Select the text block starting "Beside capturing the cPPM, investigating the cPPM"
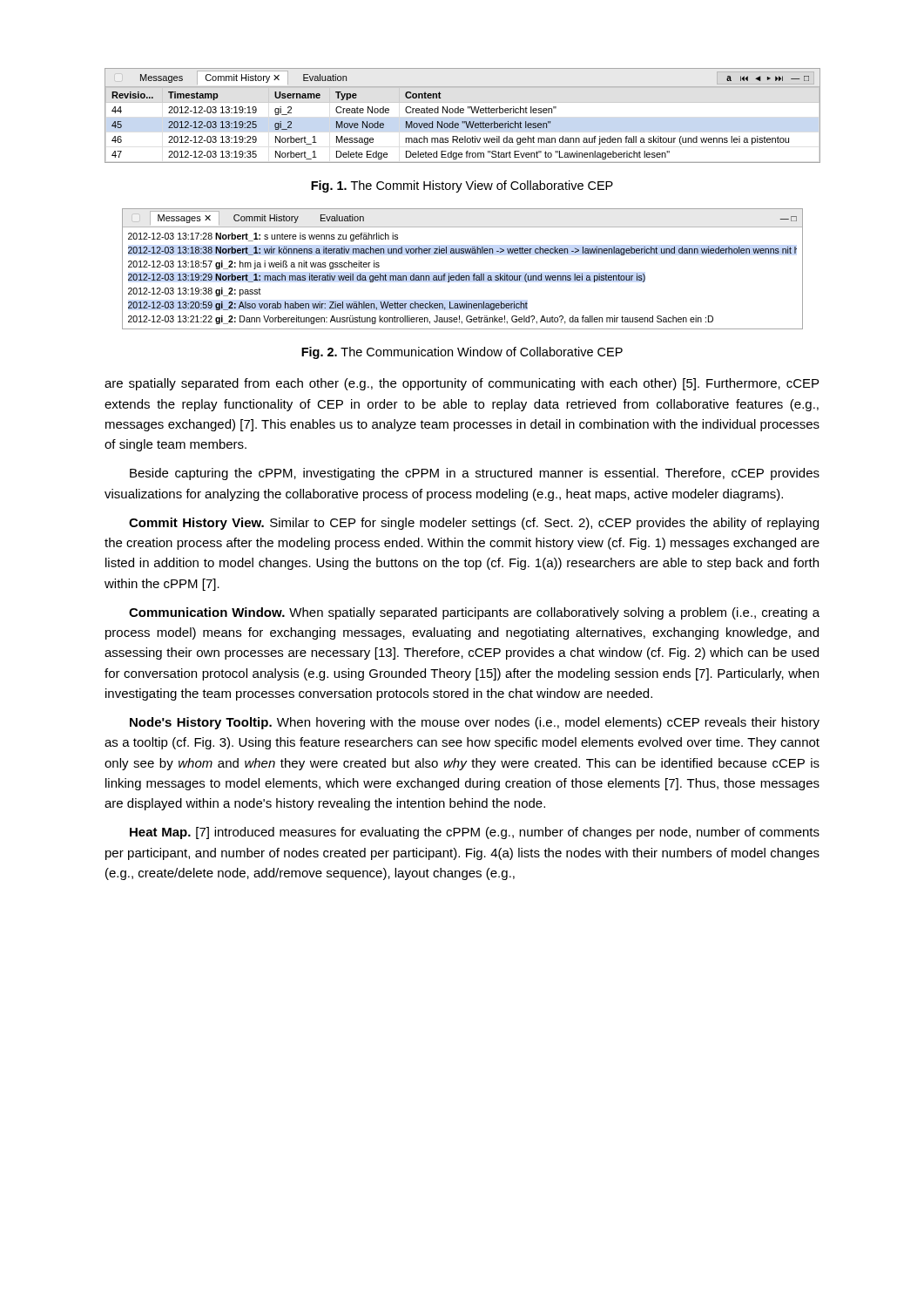The image size is (924, 1307). pos(462,483)
